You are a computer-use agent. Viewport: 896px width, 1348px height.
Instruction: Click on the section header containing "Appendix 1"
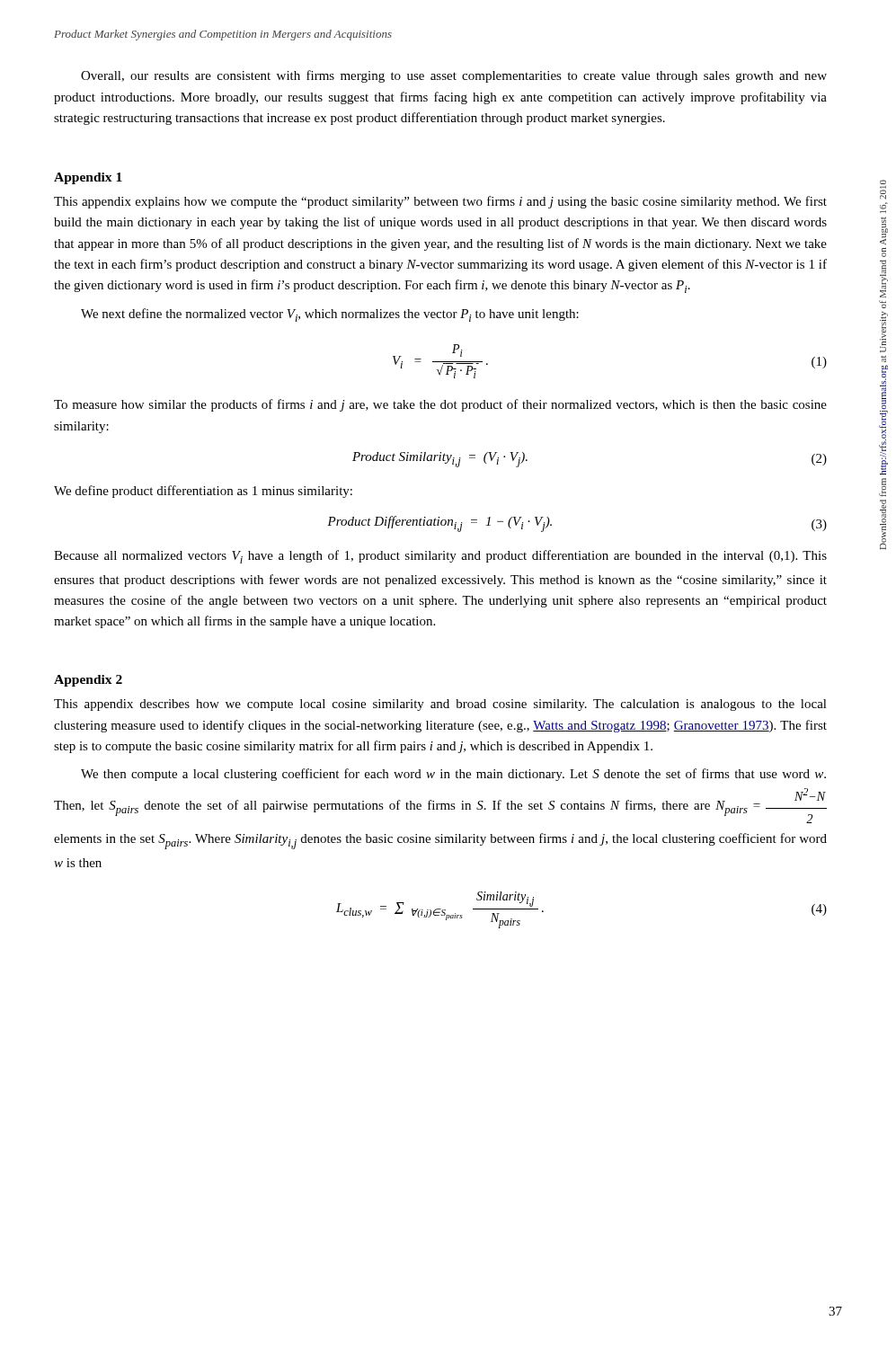pyautogui.click(x=88, y=177)
